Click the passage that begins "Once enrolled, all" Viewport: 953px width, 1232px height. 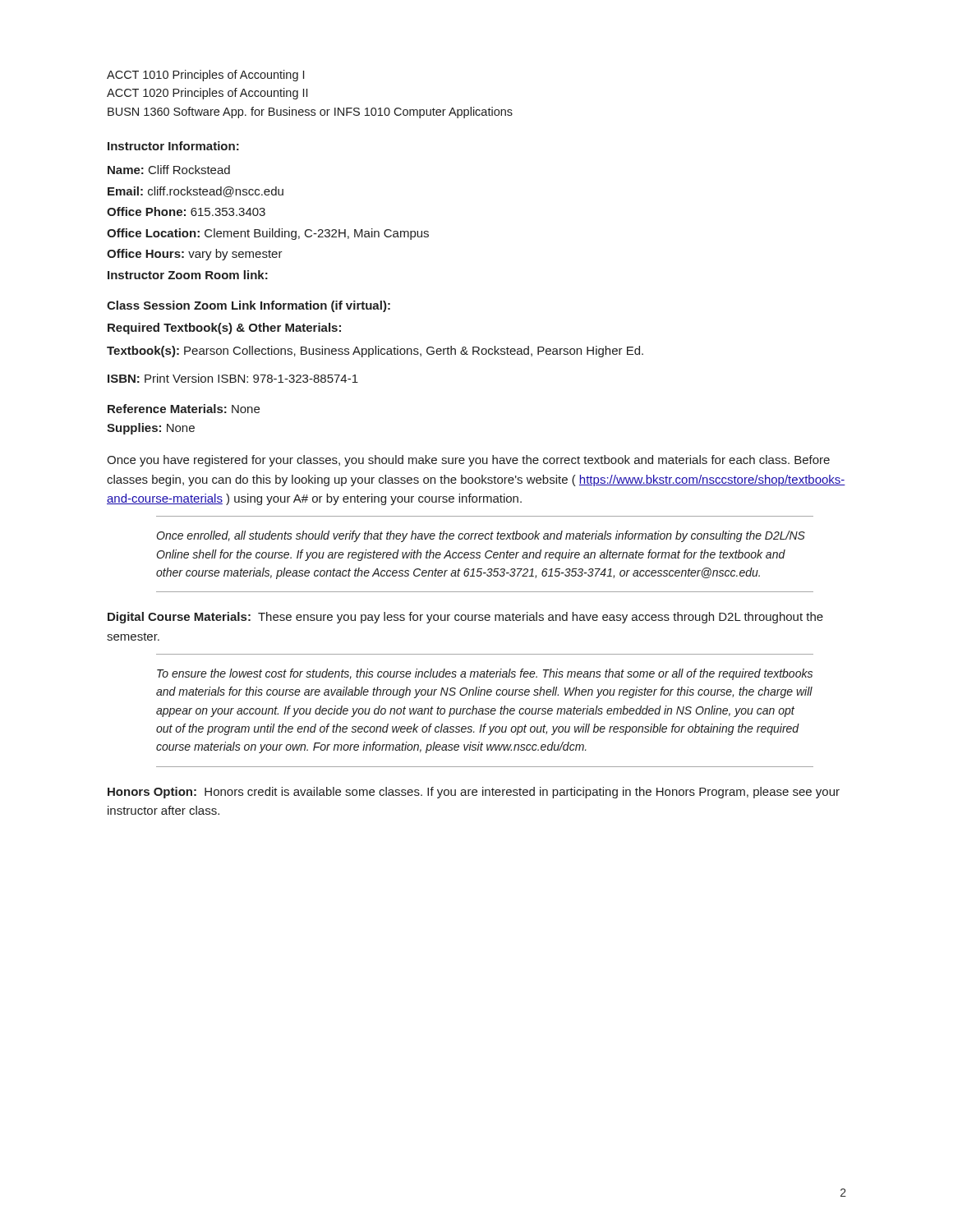[x=485, y=554]
